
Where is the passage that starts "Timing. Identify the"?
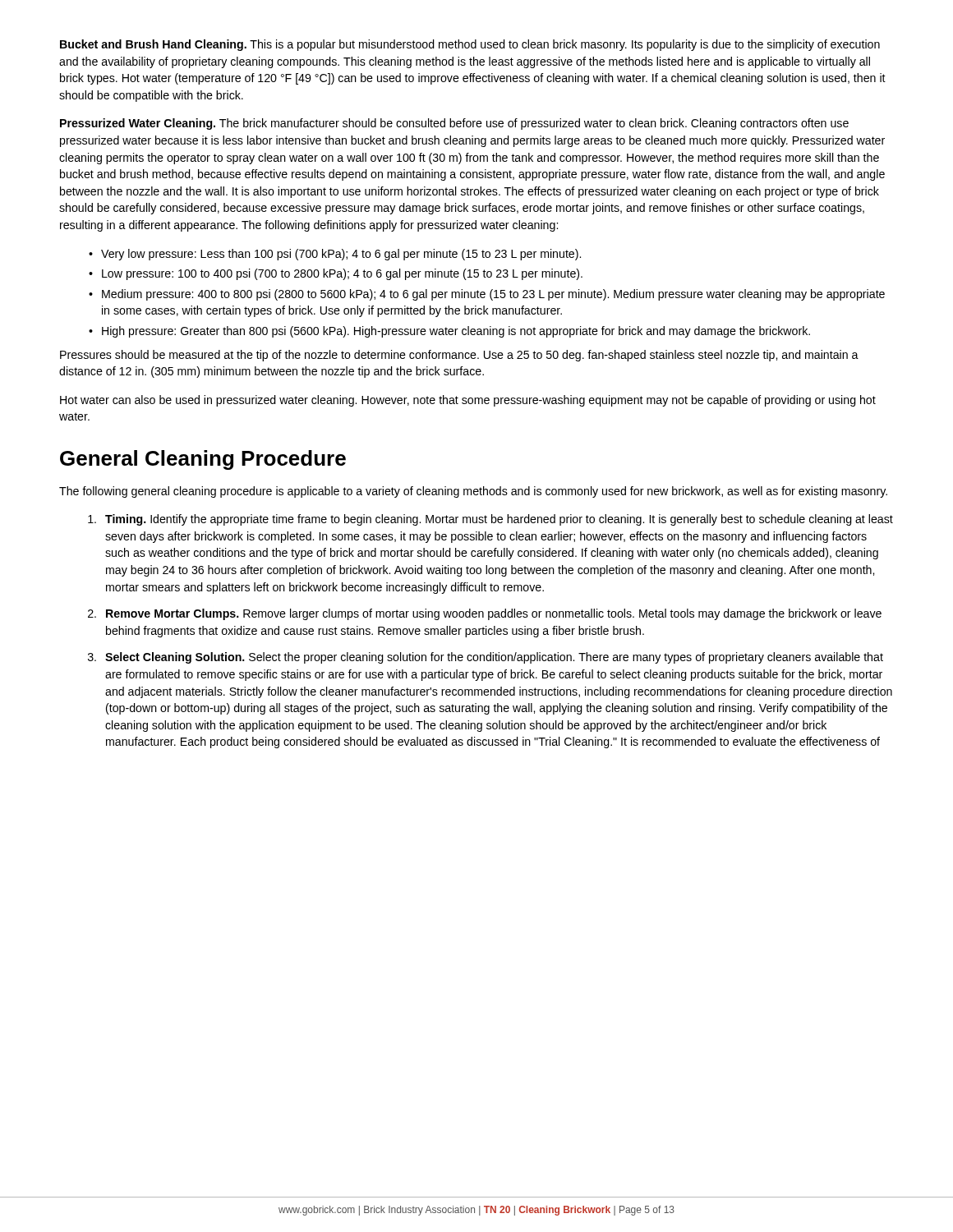pyautogui.click(x=476, y=553)
